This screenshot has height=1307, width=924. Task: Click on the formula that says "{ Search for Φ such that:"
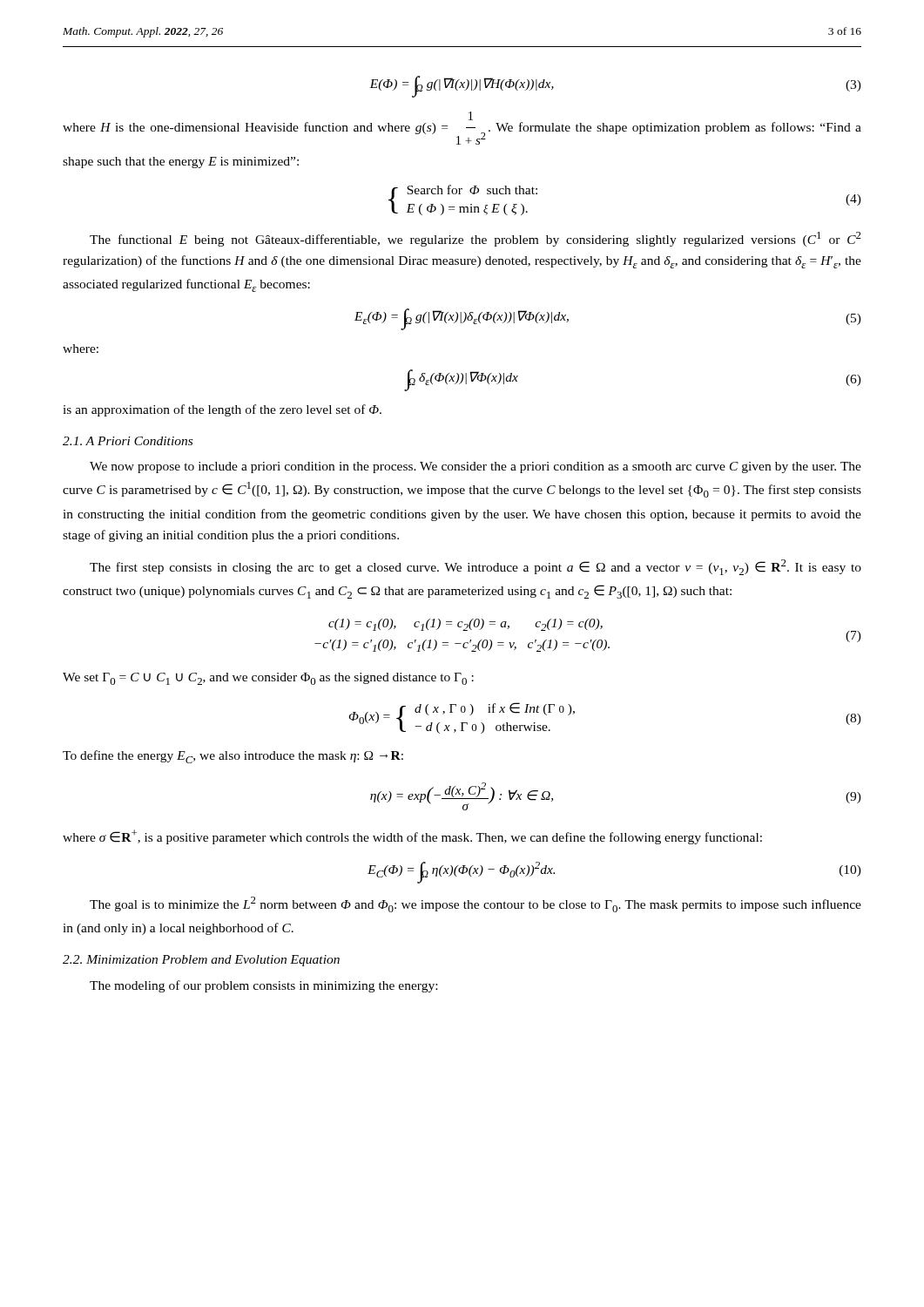coord(462,199)
